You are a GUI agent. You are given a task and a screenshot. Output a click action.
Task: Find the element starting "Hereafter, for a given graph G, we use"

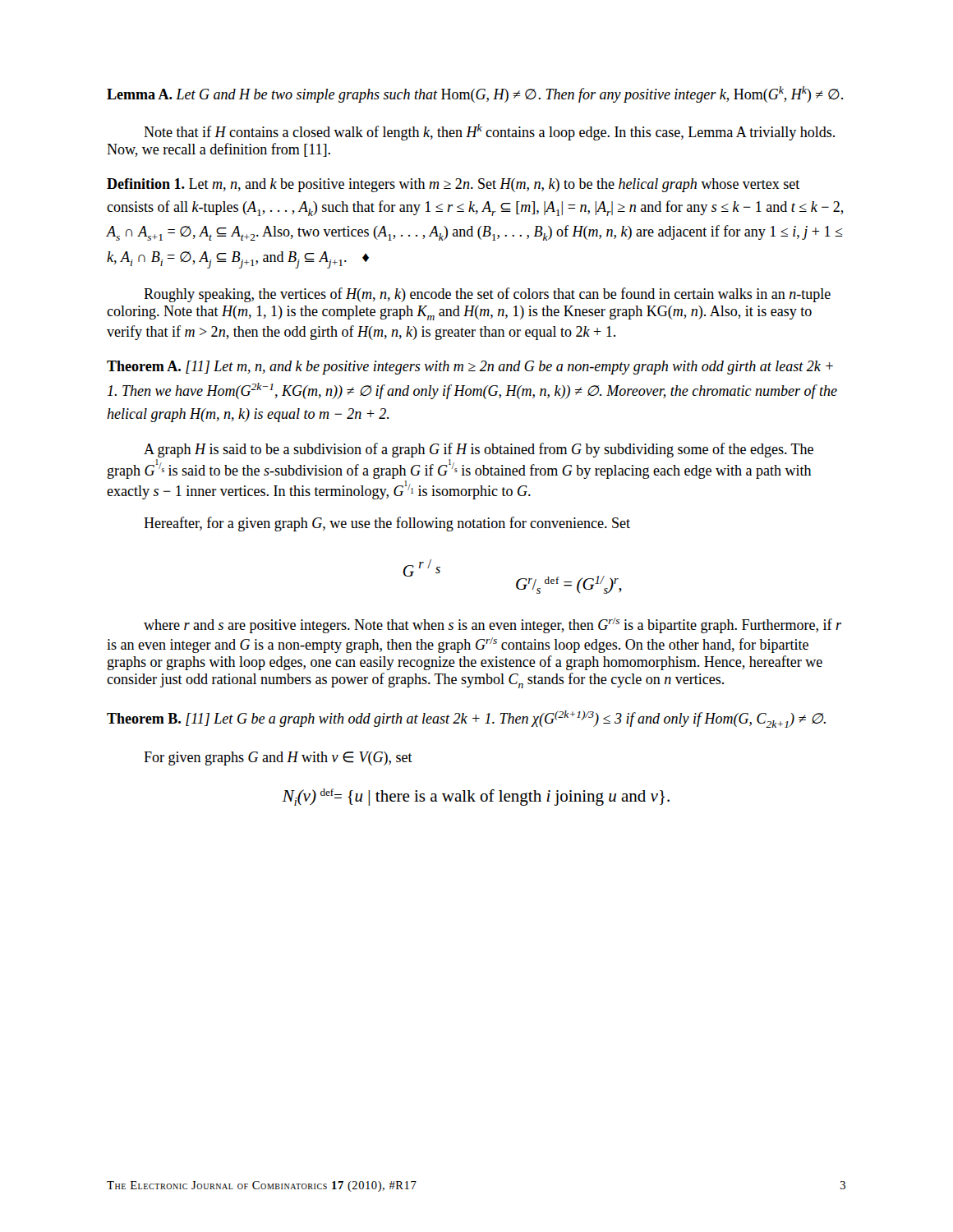387,523
